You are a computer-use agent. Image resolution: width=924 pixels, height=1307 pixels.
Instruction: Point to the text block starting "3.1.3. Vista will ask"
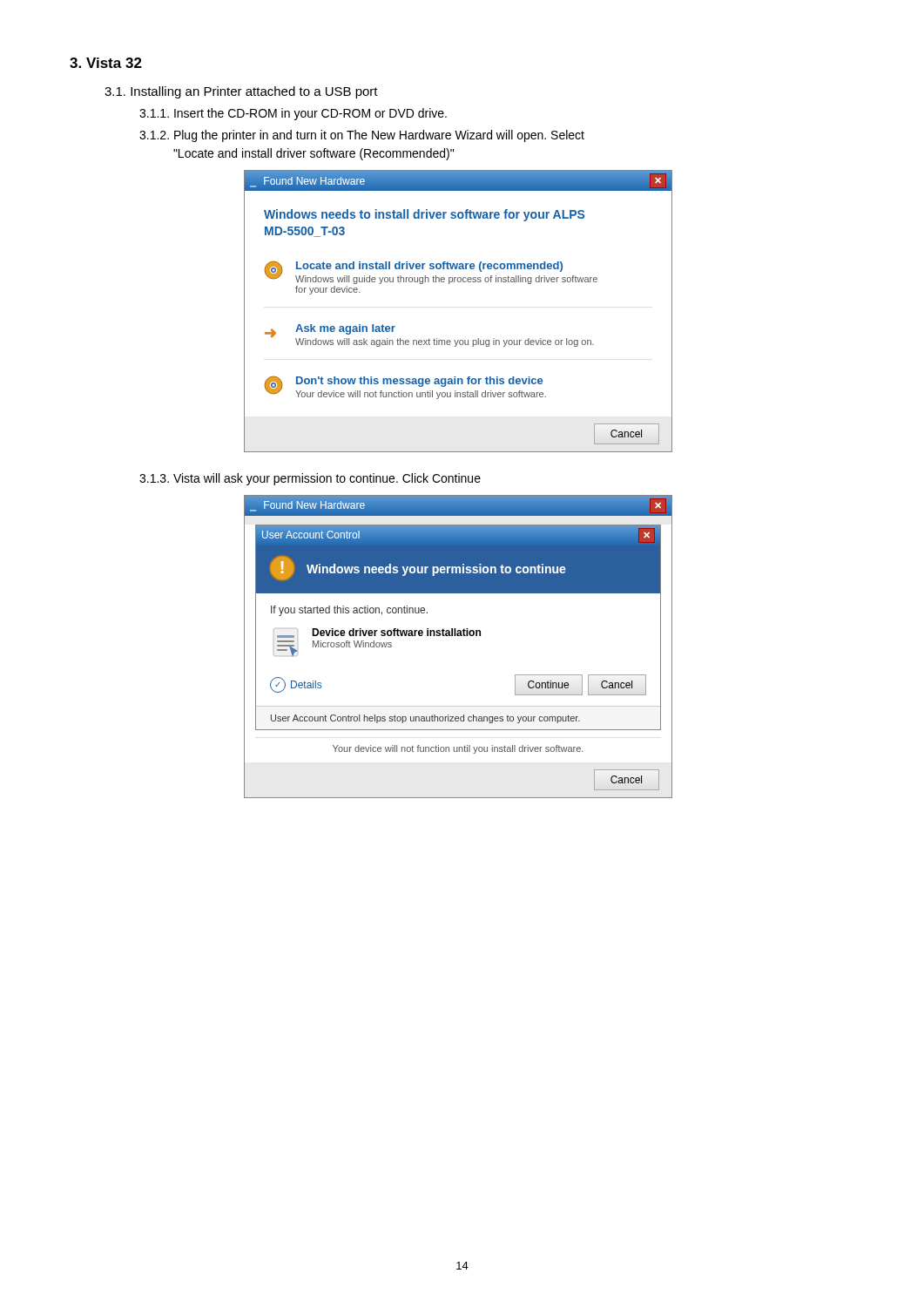coord(310,478)
